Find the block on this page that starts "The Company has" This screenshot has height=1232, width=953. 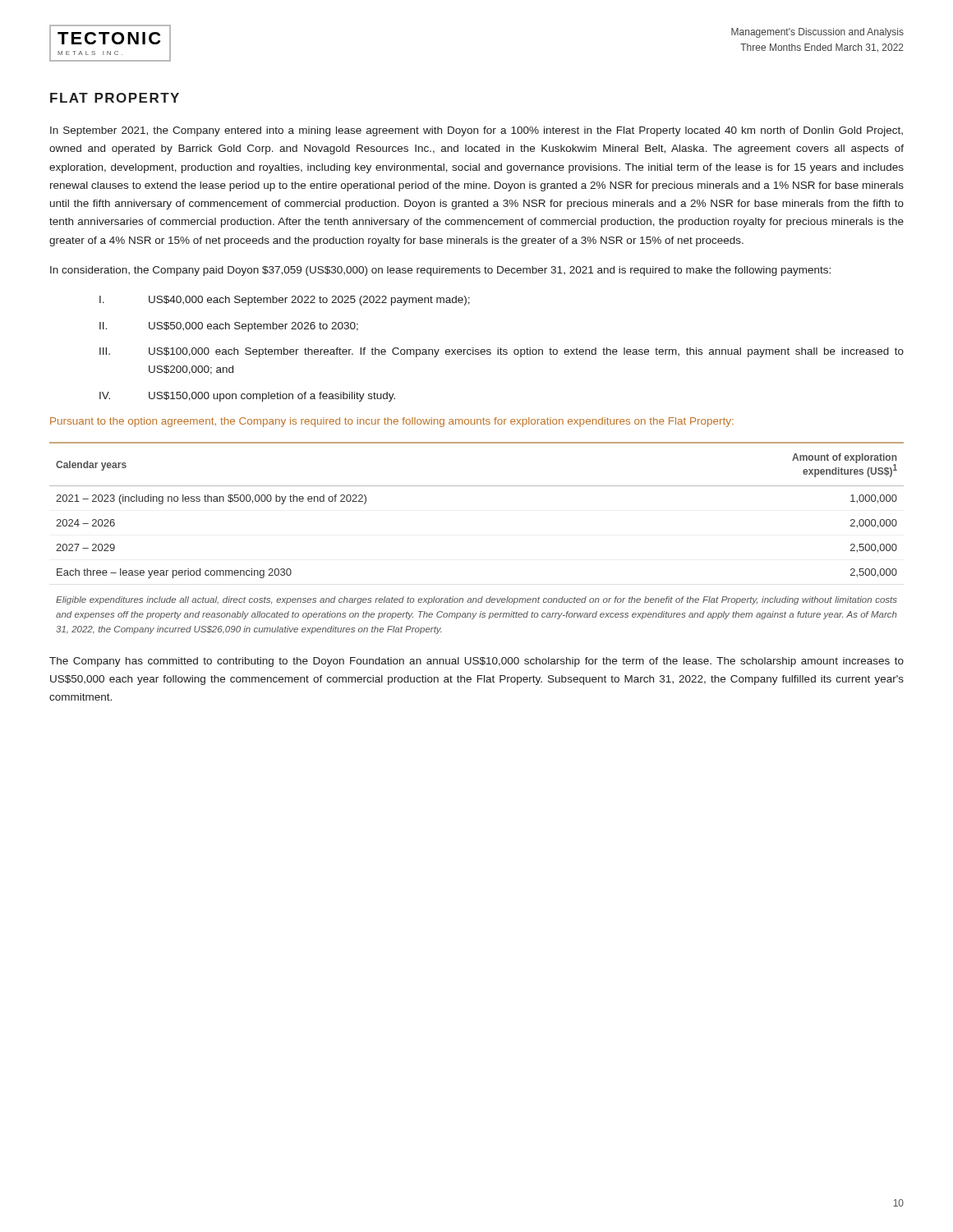[x=476, y=679]
